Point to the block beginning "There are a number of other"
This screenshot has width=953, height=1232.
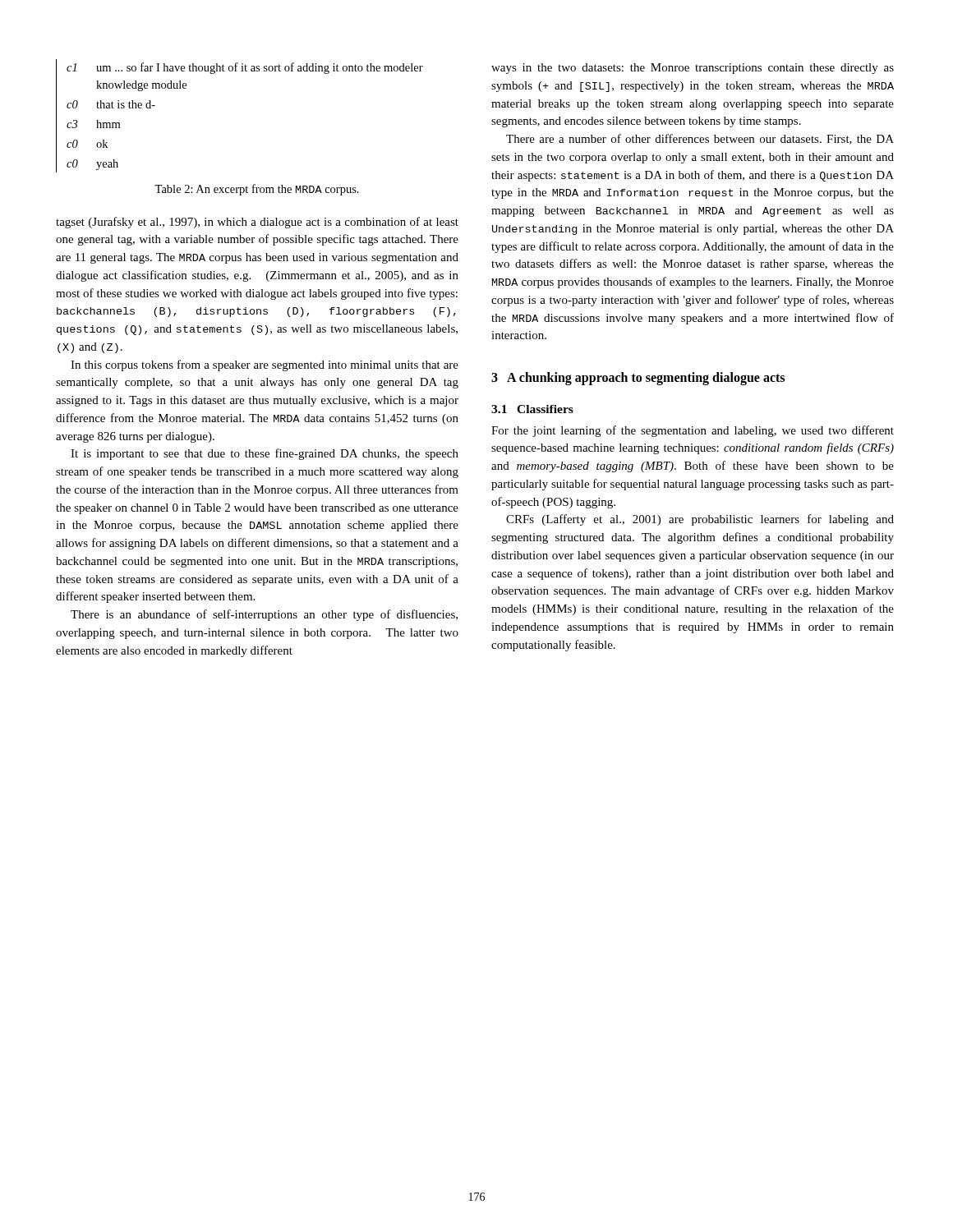click(693, 238)
